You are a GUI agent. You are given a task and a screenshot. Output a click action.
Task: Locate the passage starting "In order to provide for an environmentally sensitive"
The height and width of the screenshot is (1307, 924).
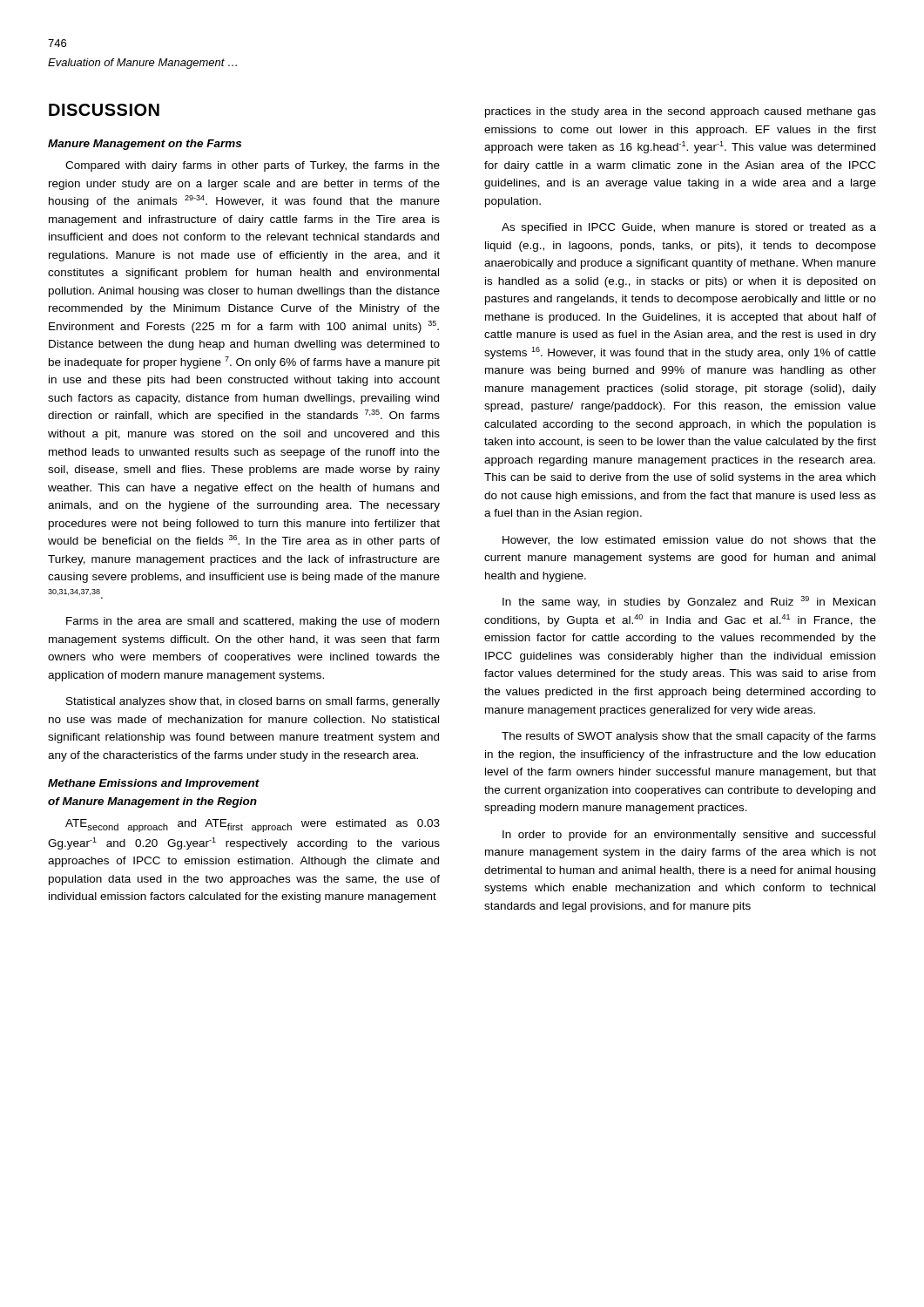click(x=680, y=870)
